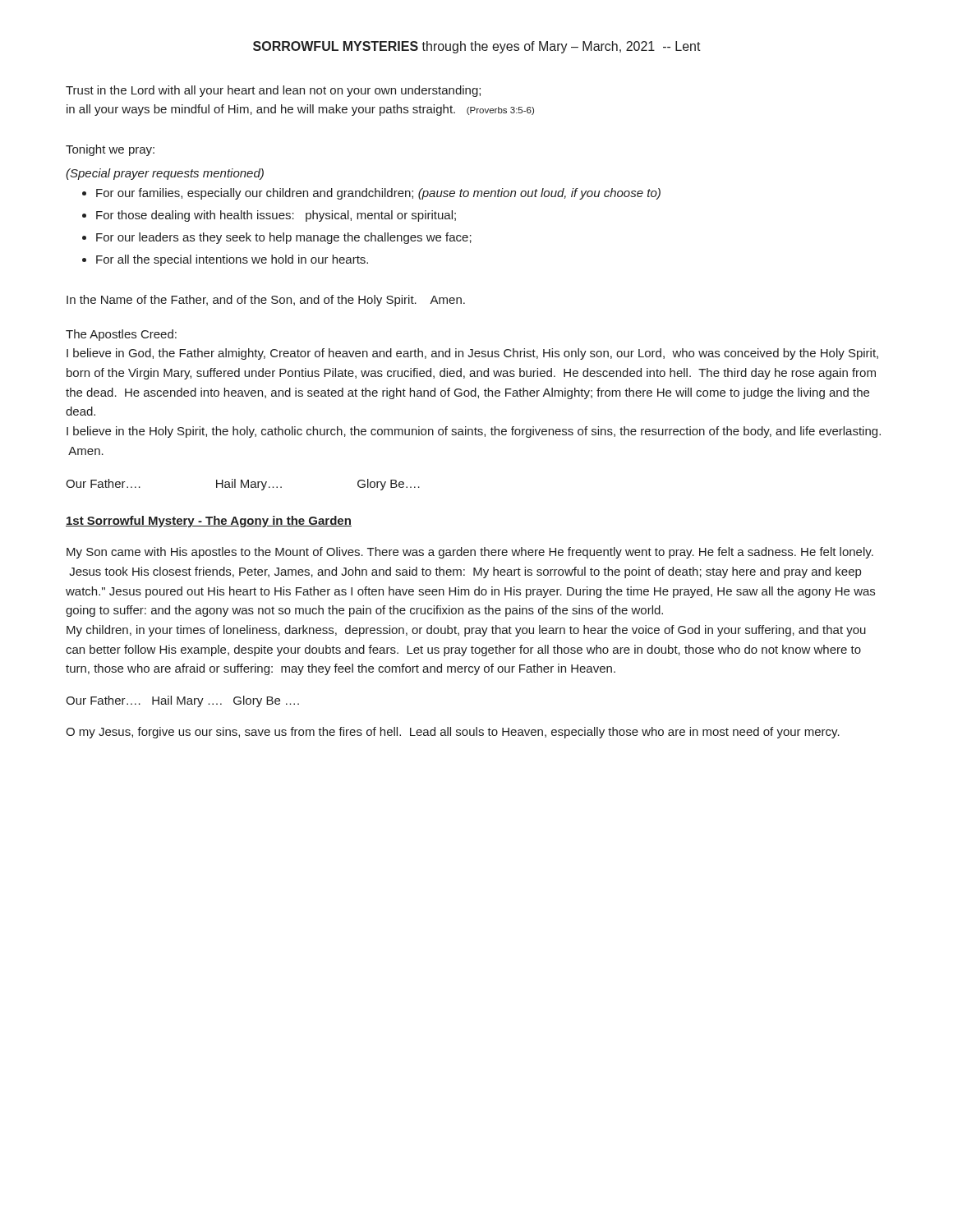Locate the block of text that opens with "For all the"
Viewport: 953px width, 1232px height.
[232, 259]
